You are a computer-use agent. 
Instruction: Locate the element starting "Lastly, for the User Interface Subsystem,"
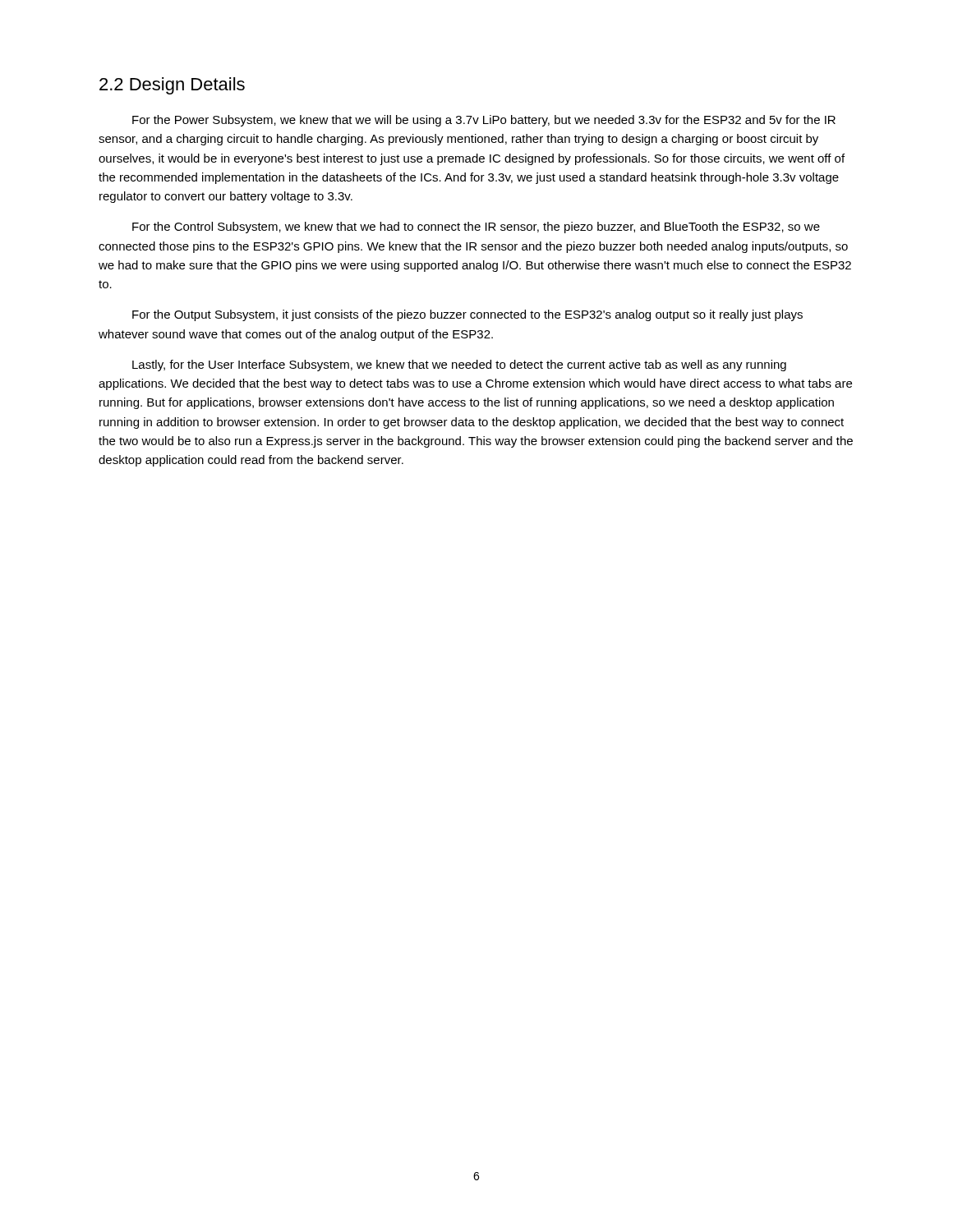476,412
